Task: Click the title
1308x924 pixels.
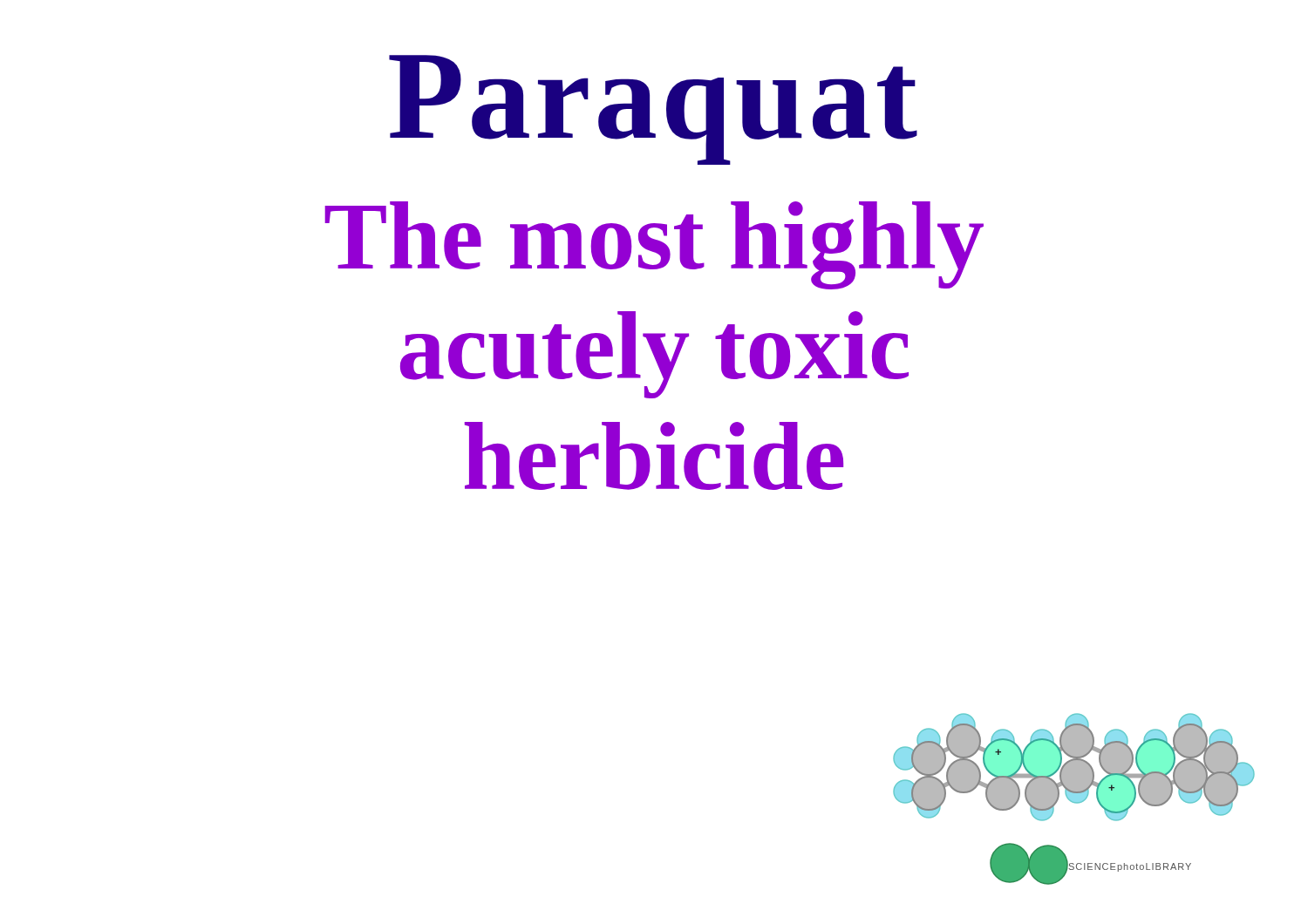Action: coord(654,269)
